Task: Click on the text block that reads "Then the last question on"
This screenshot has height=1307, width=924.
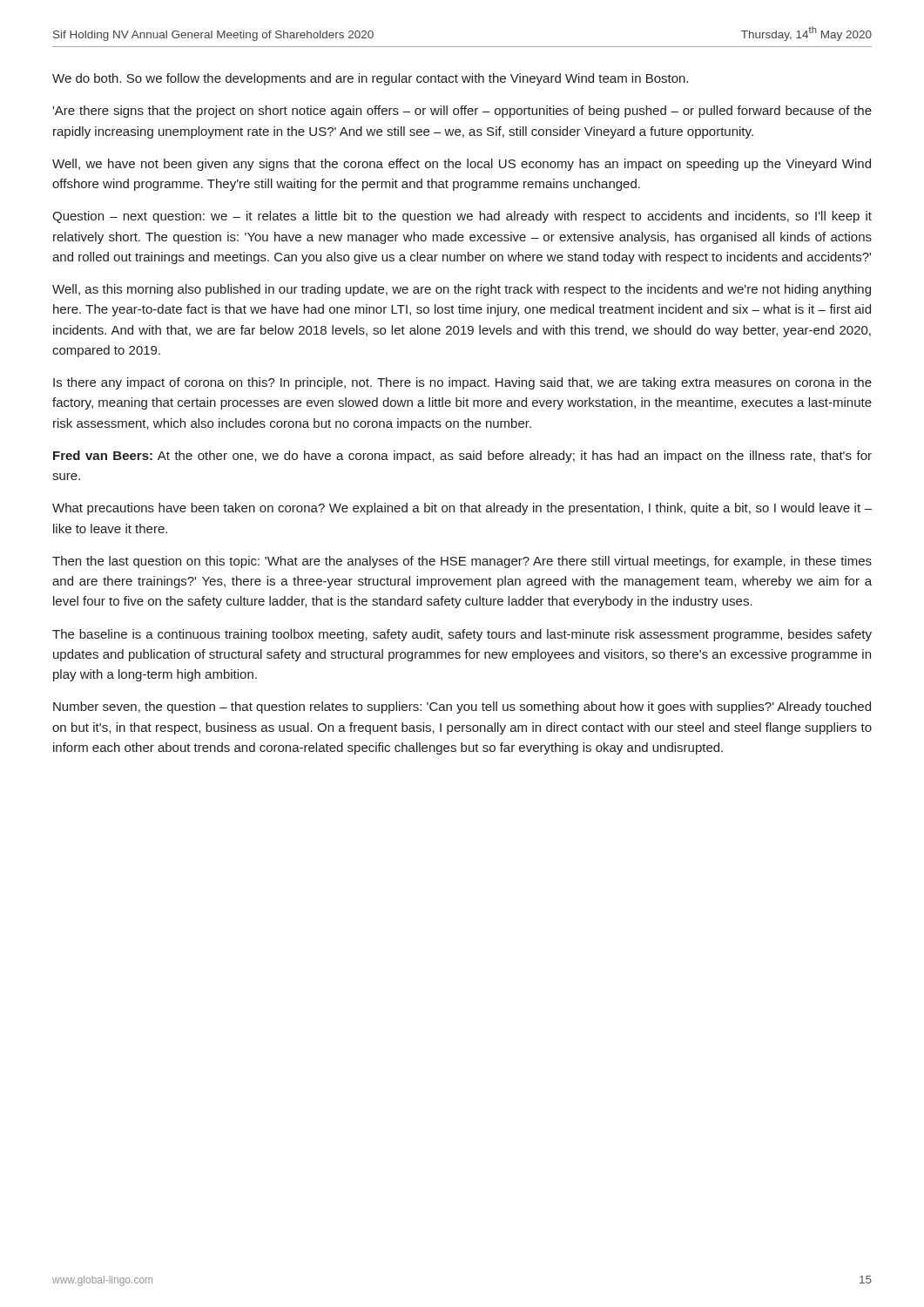Action: (462, 581)
